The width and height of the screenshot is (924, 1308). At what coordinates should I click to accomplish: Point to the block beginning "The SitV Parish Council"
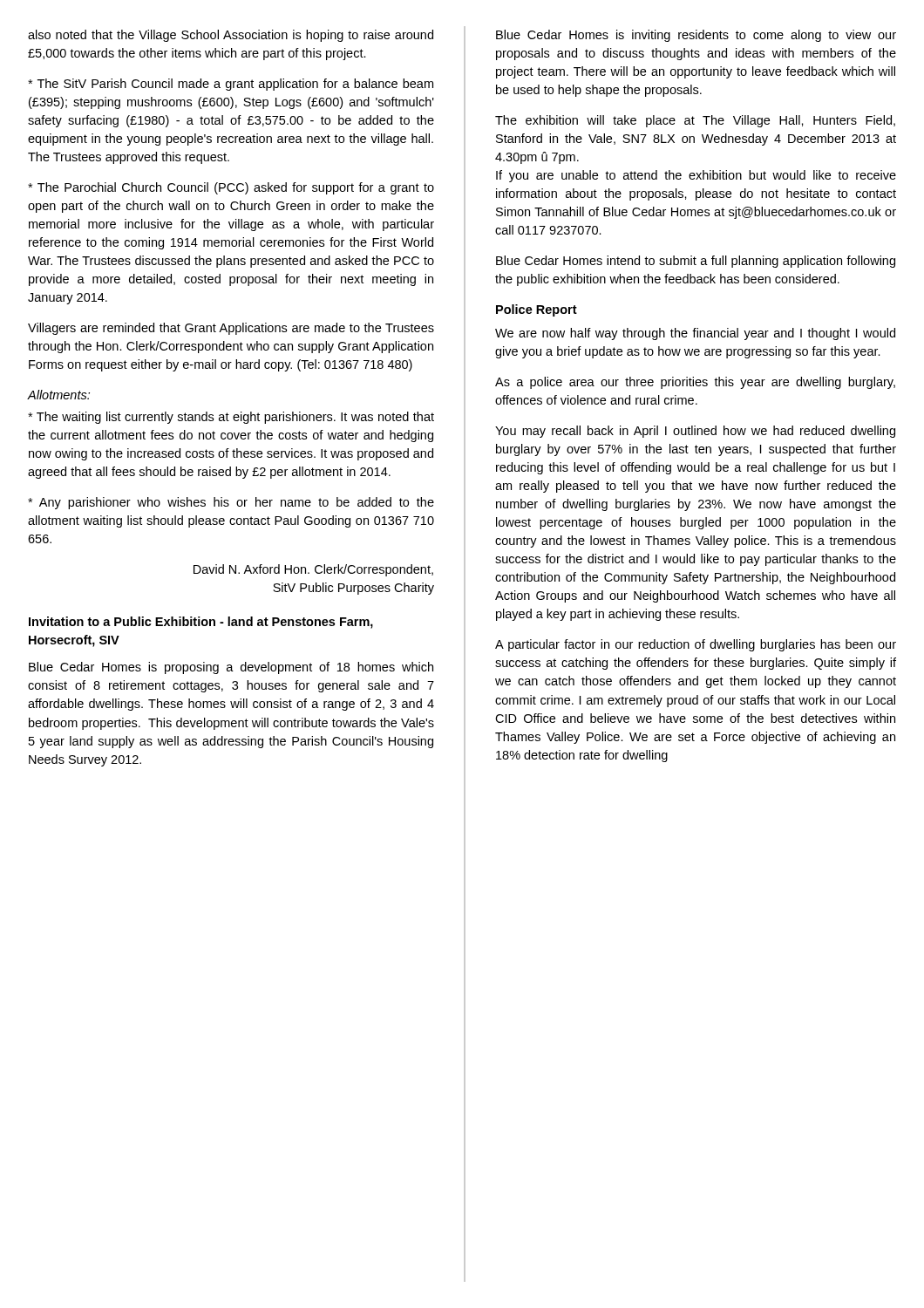pos(231,120)
